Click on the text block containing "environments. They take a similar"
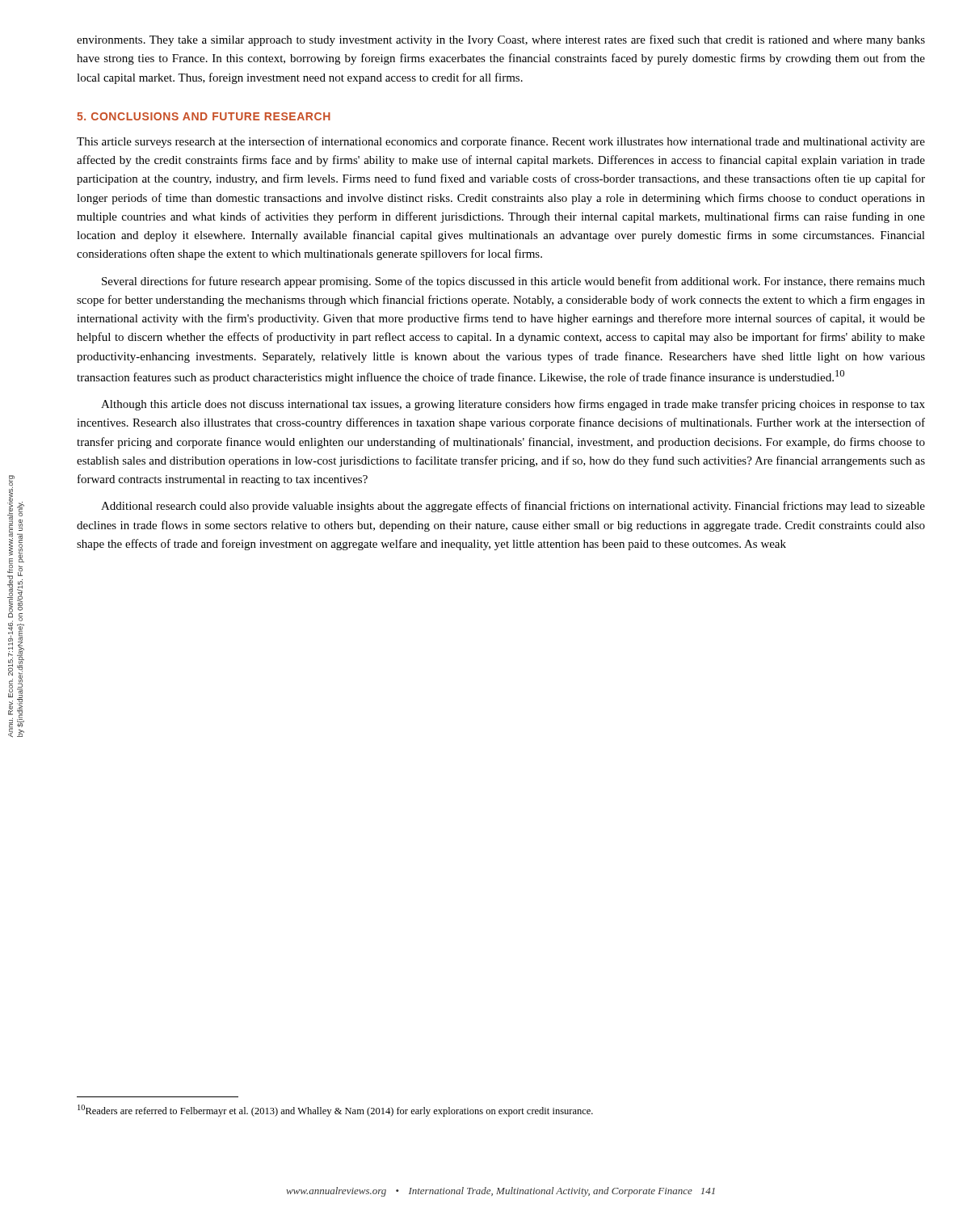 (x=501, y=58)
